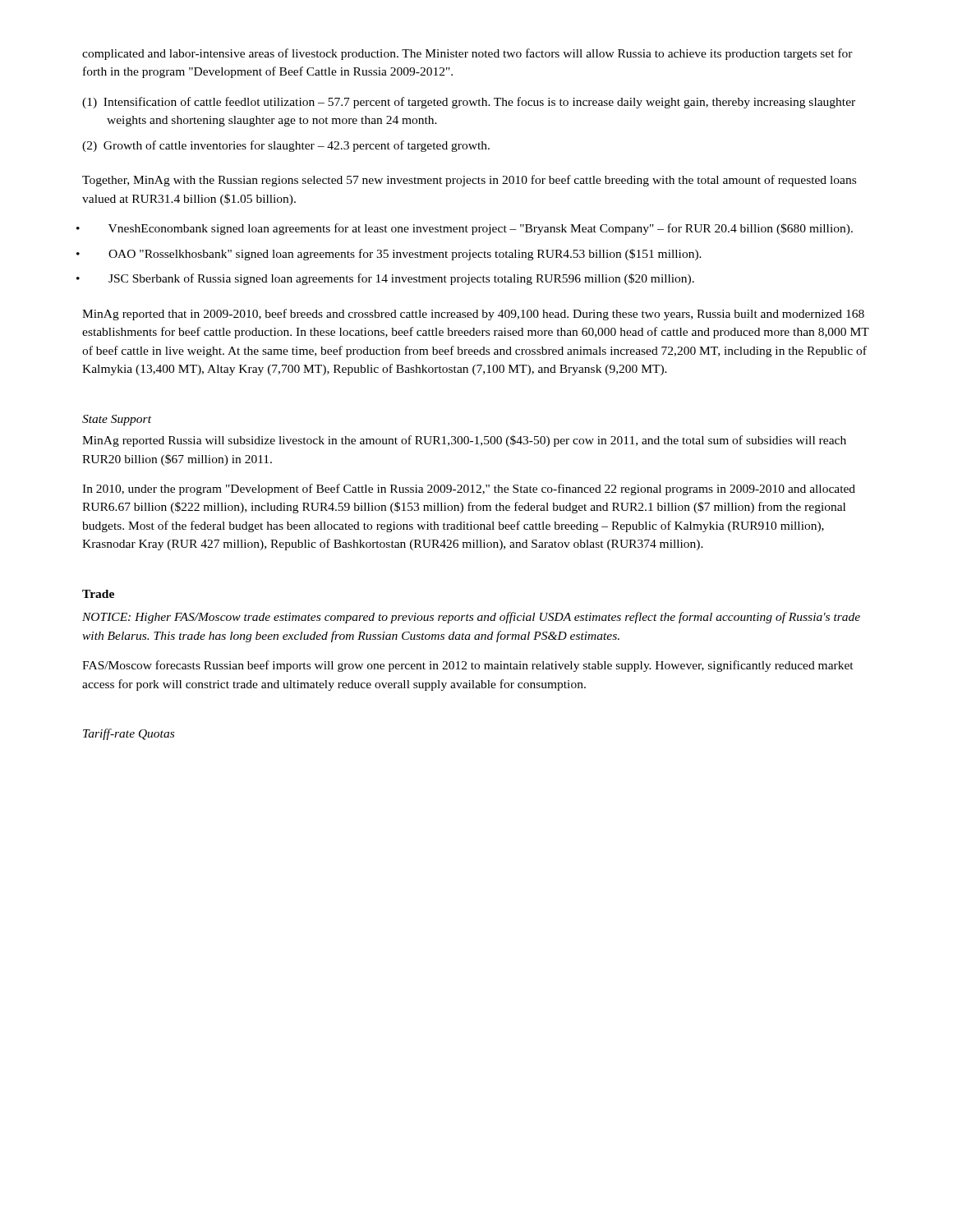The height and width of the screenshot is (1232, 953).
Task: Select the passage starting "OAO "Rosselkhosbank" signed"
Action: point(404,253)
